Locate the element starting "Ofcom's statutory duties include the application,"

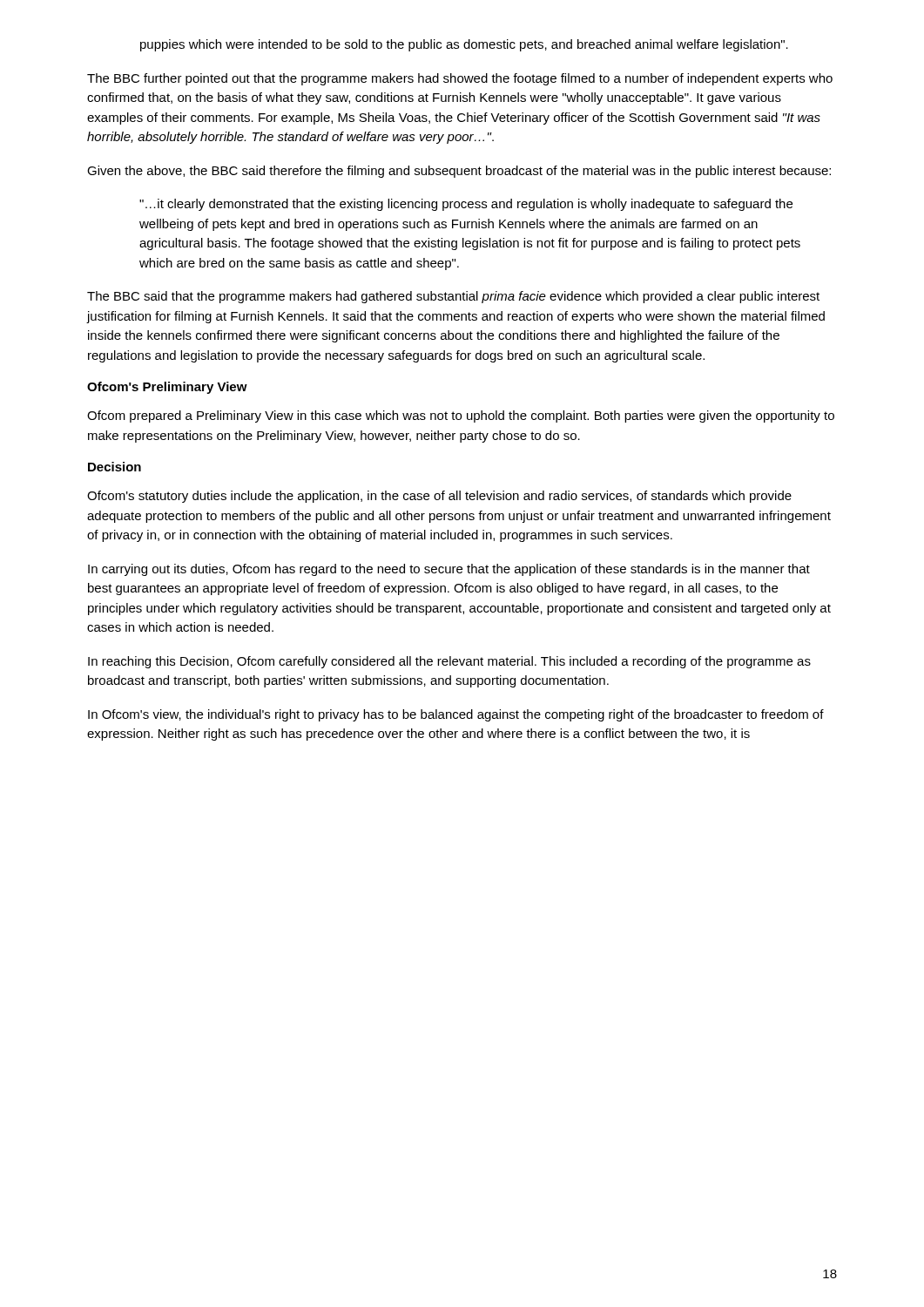459,515
